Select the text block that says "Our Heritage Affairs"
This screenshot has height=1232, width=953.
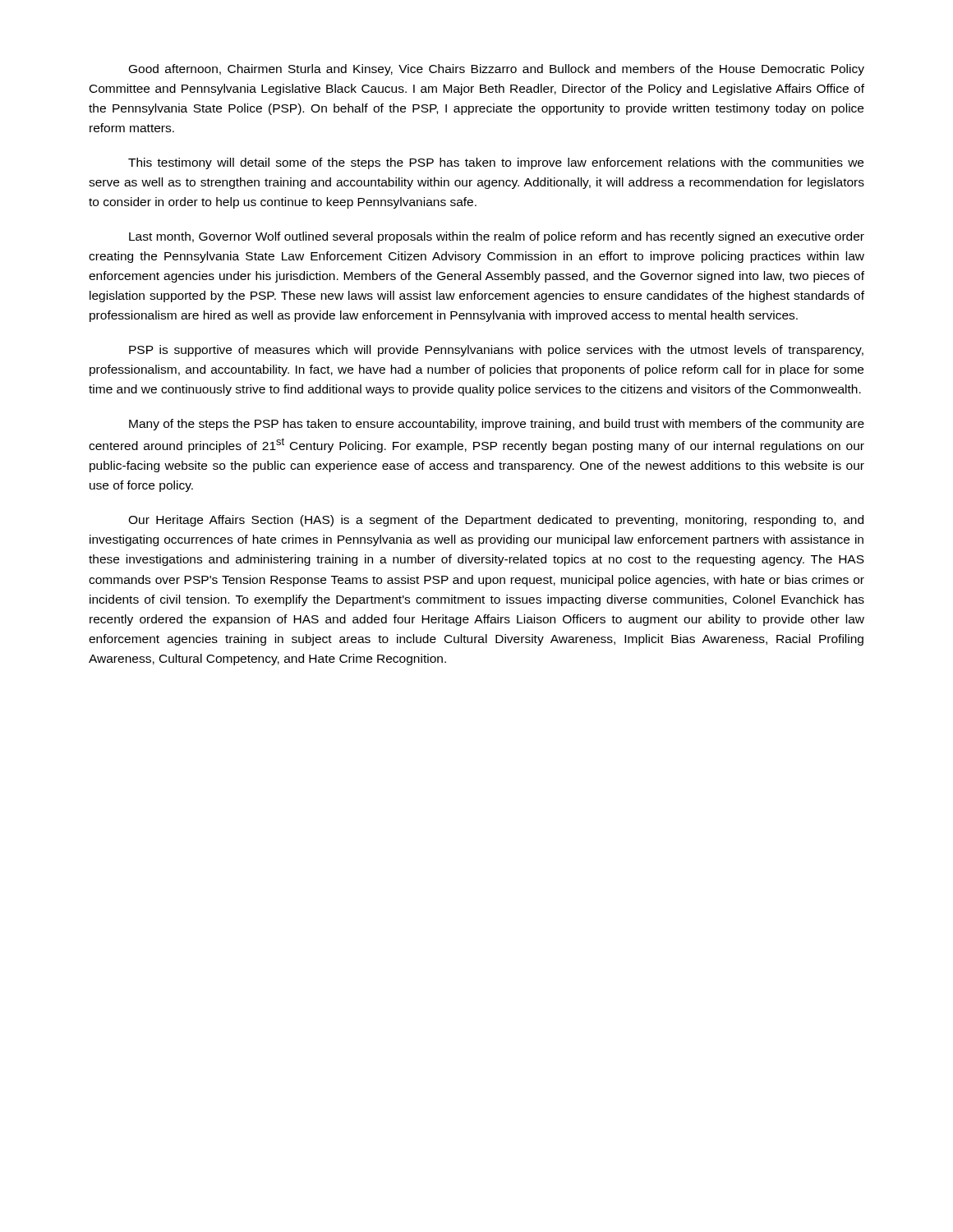coord(476,589)
